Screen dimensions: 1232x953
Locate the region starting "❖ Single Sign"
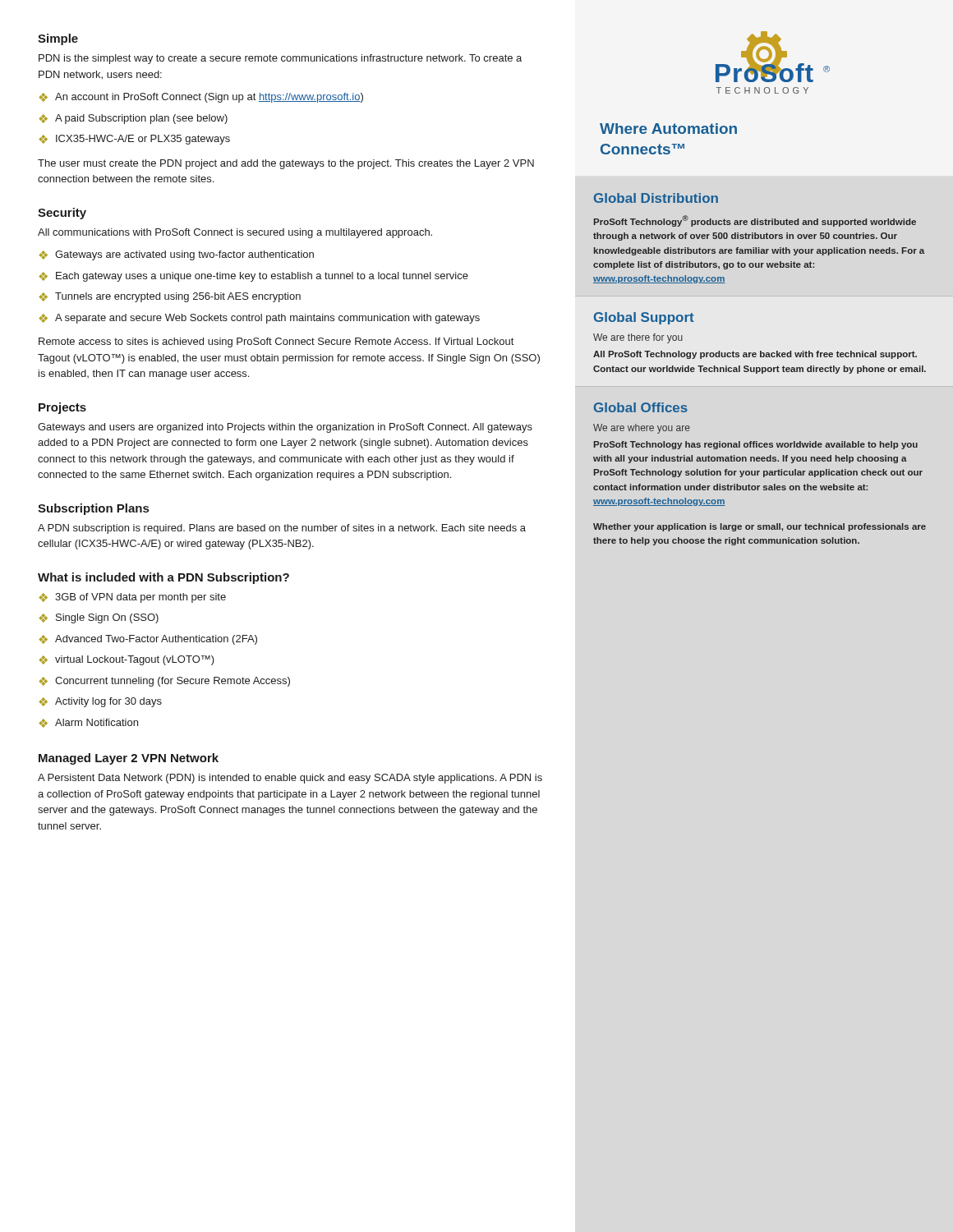click(x=99, y=618)
